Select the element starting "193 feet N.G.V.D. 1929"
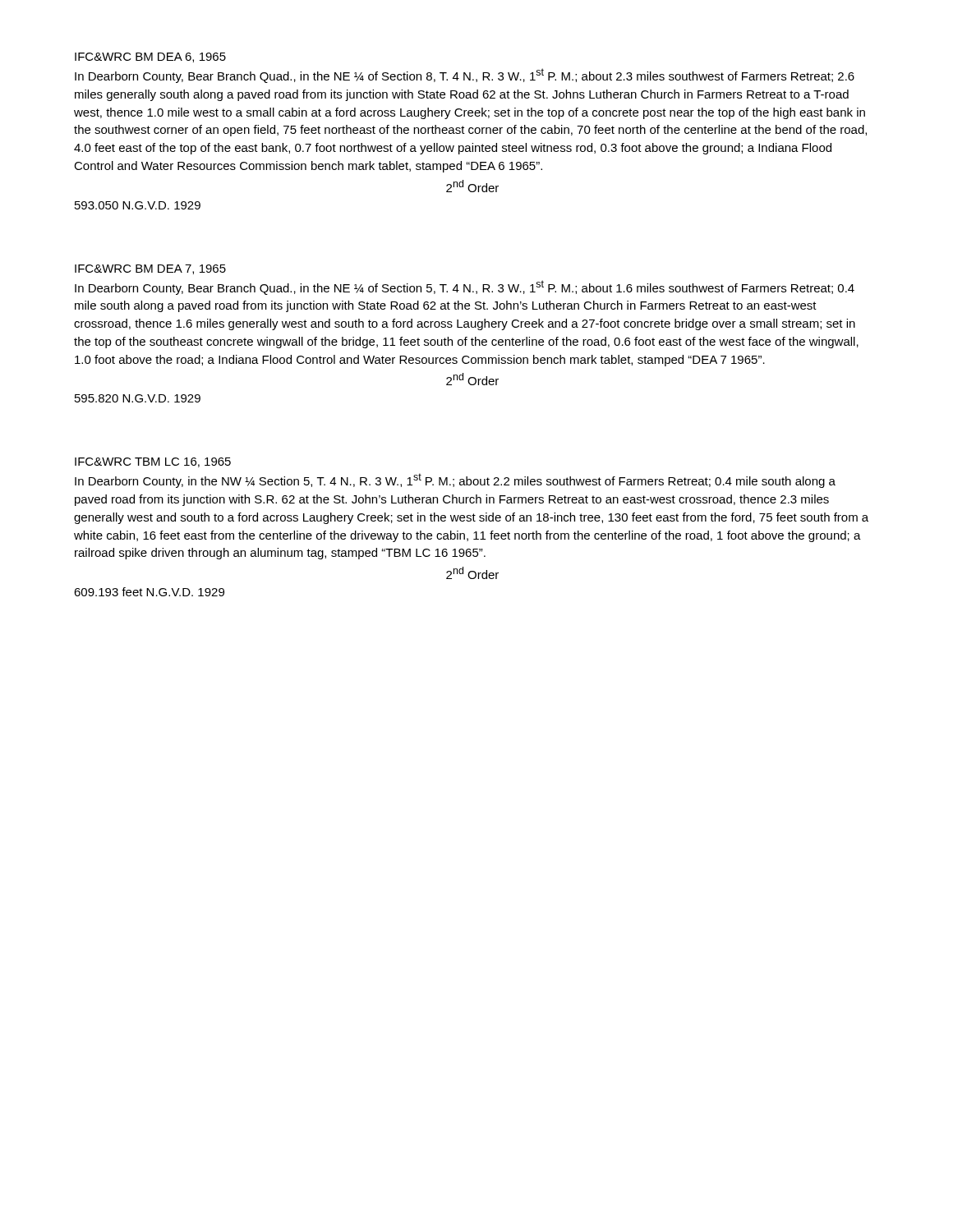Screen dimensions: 1232x953 [149, 592]
